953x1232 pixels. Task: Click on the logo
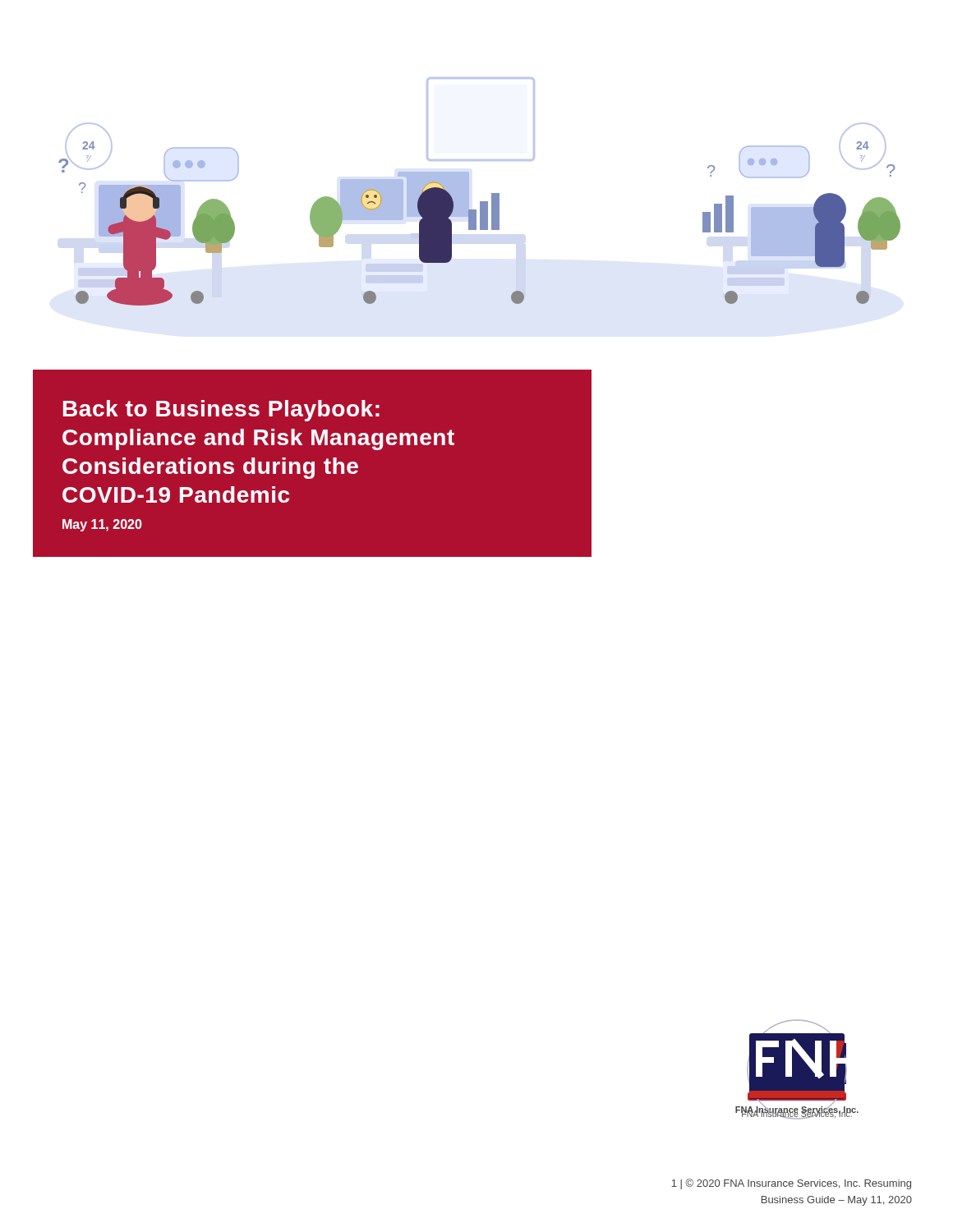pyautogui.click(x=797, y=1076)
